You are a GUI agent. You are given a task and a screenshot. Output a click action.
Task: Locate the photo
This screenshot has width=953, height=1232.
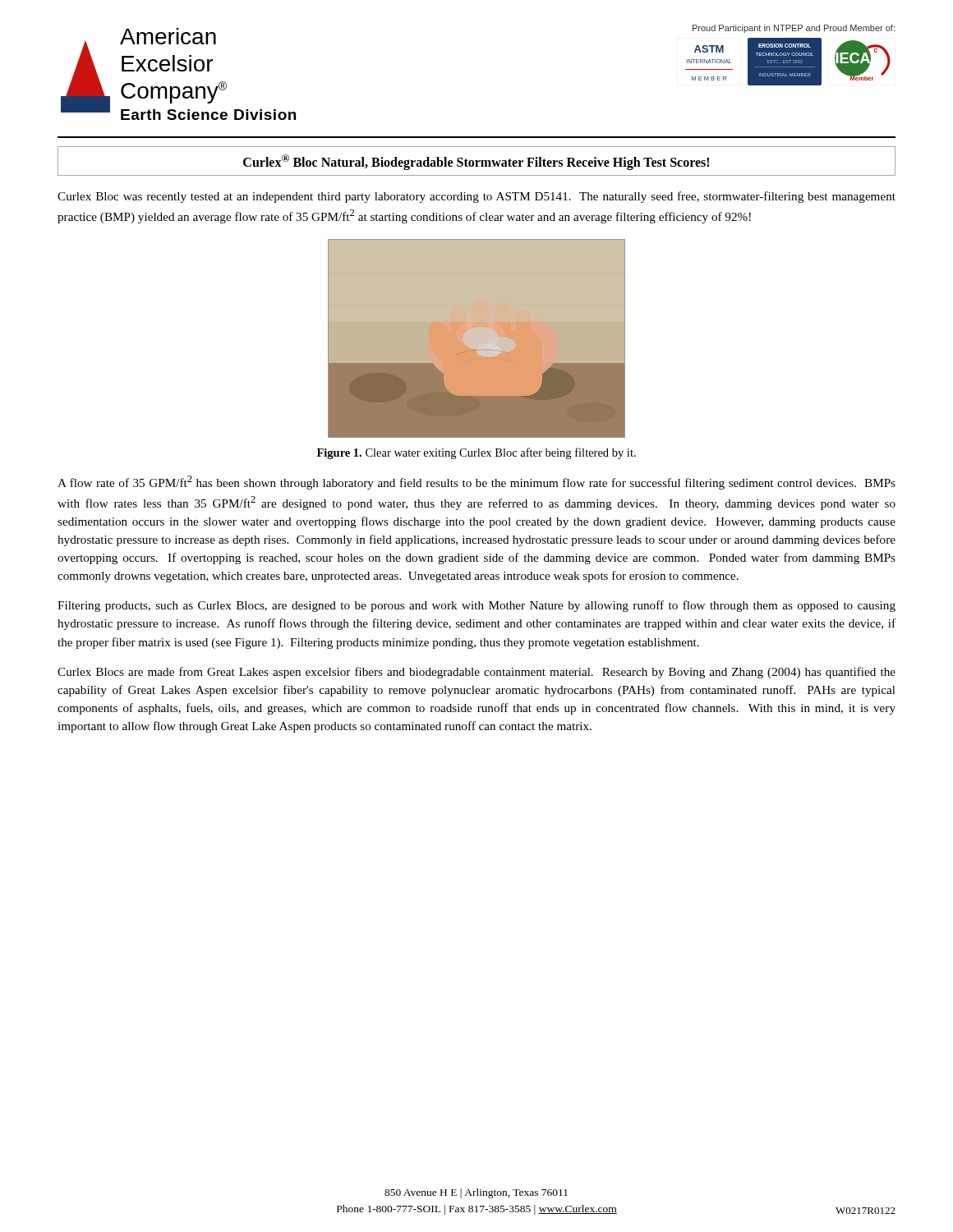coord(476,340)
